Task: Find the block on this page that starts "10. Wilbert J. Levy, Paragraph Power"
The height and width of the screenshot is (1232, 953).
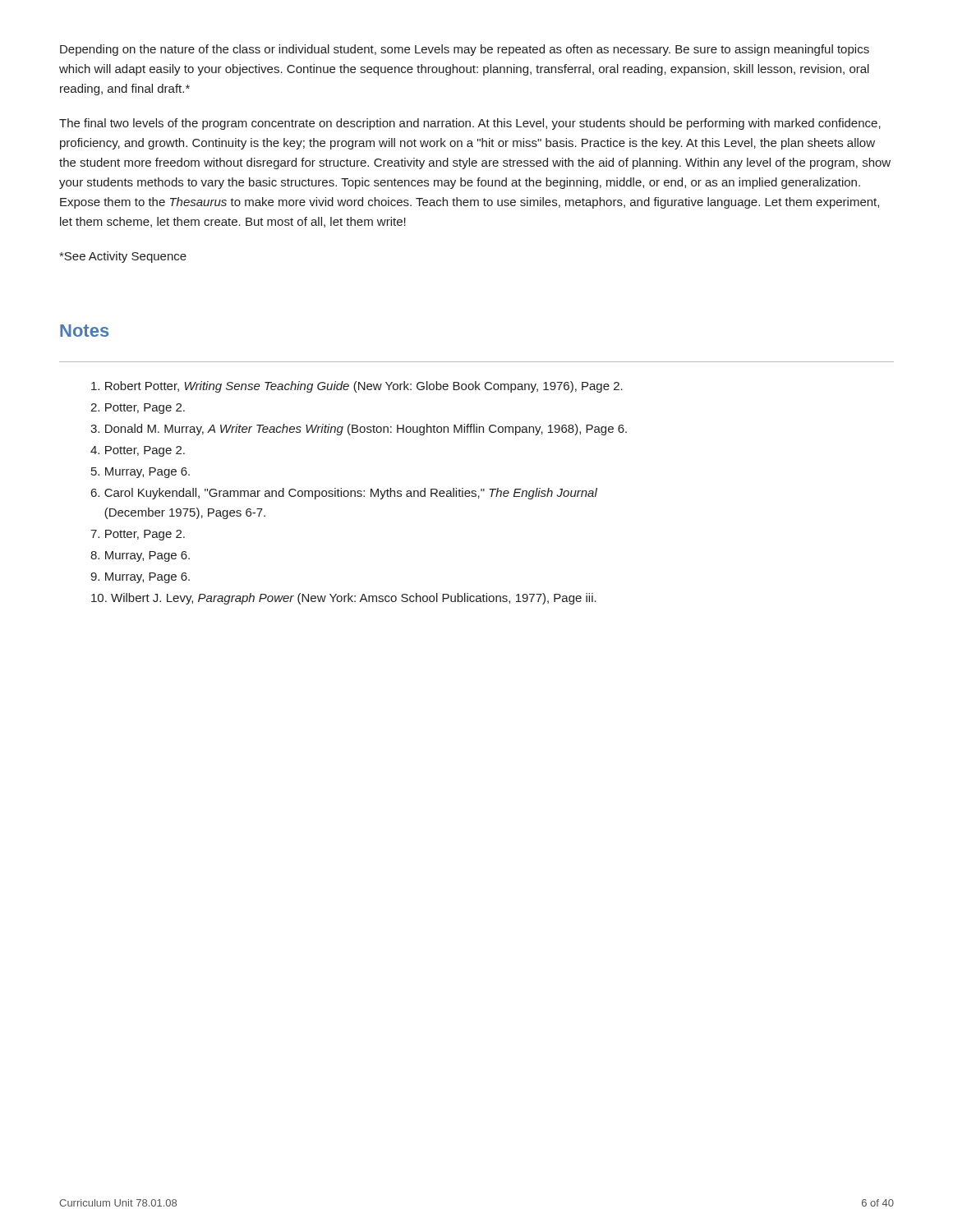Action: click(344, 598)
